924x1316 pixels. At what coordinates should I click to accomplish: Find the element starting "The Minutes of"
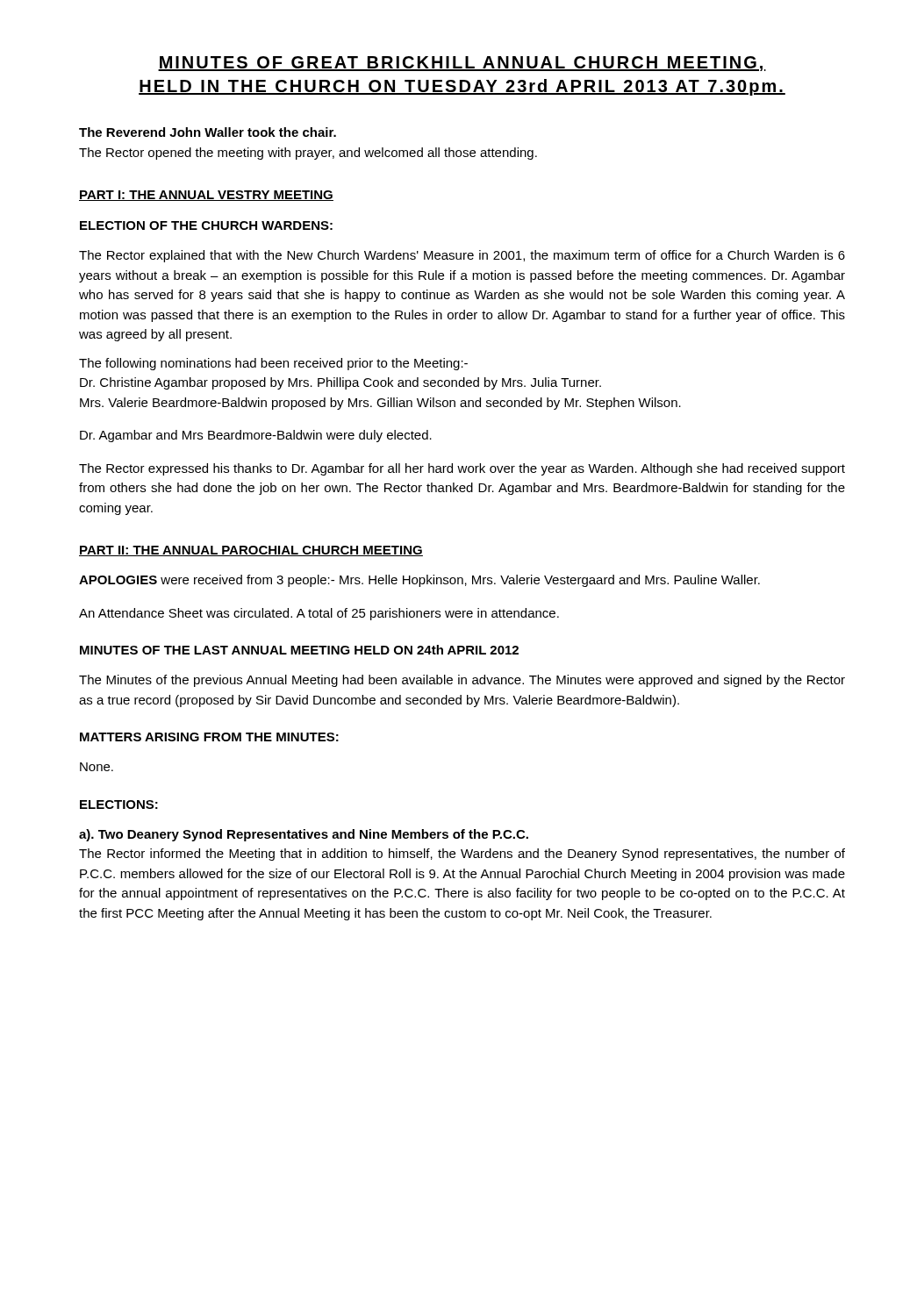click(x=462, y=690)
